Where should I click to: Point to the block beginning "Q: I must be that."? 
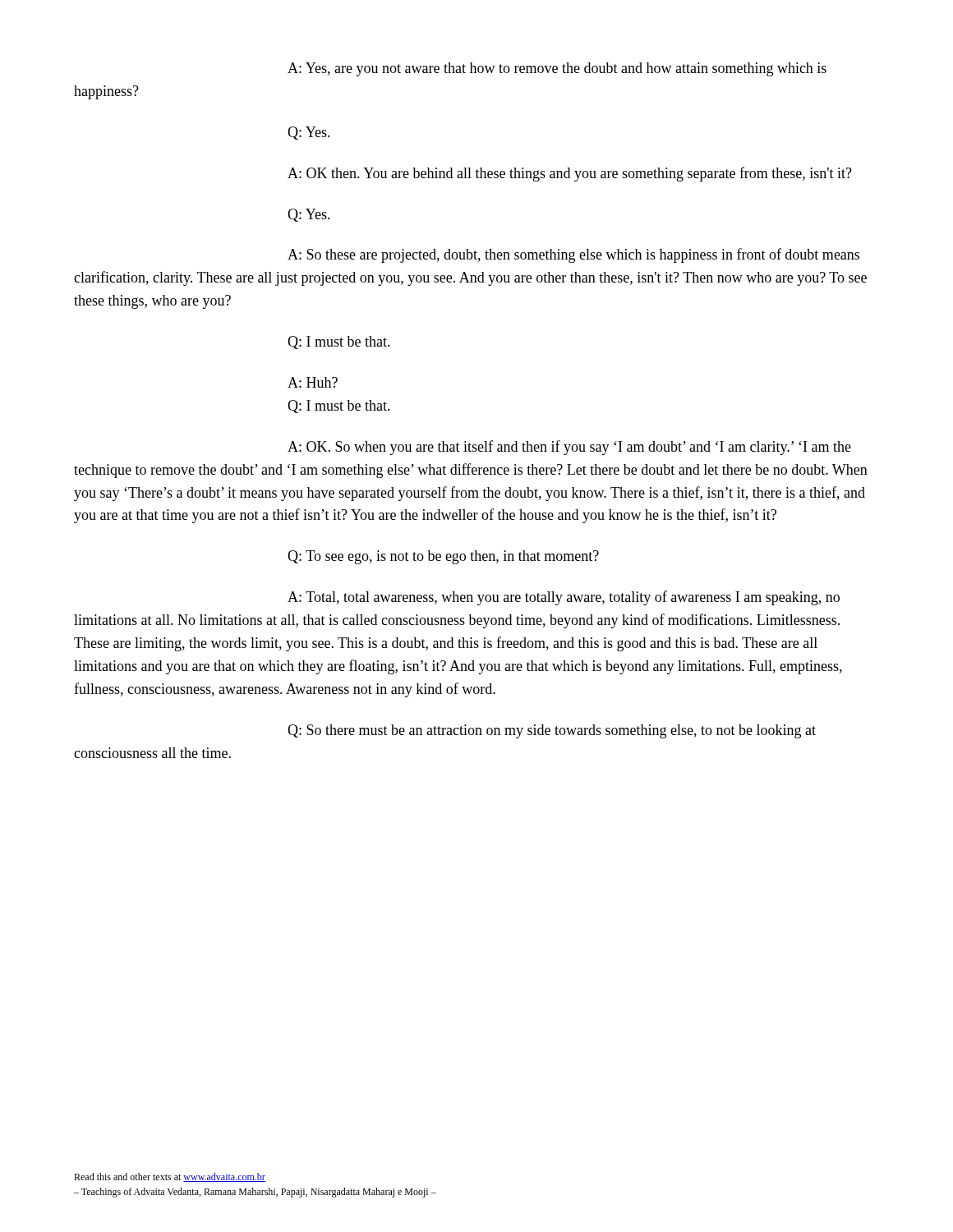pyautogui.click(x=339, y=342)
